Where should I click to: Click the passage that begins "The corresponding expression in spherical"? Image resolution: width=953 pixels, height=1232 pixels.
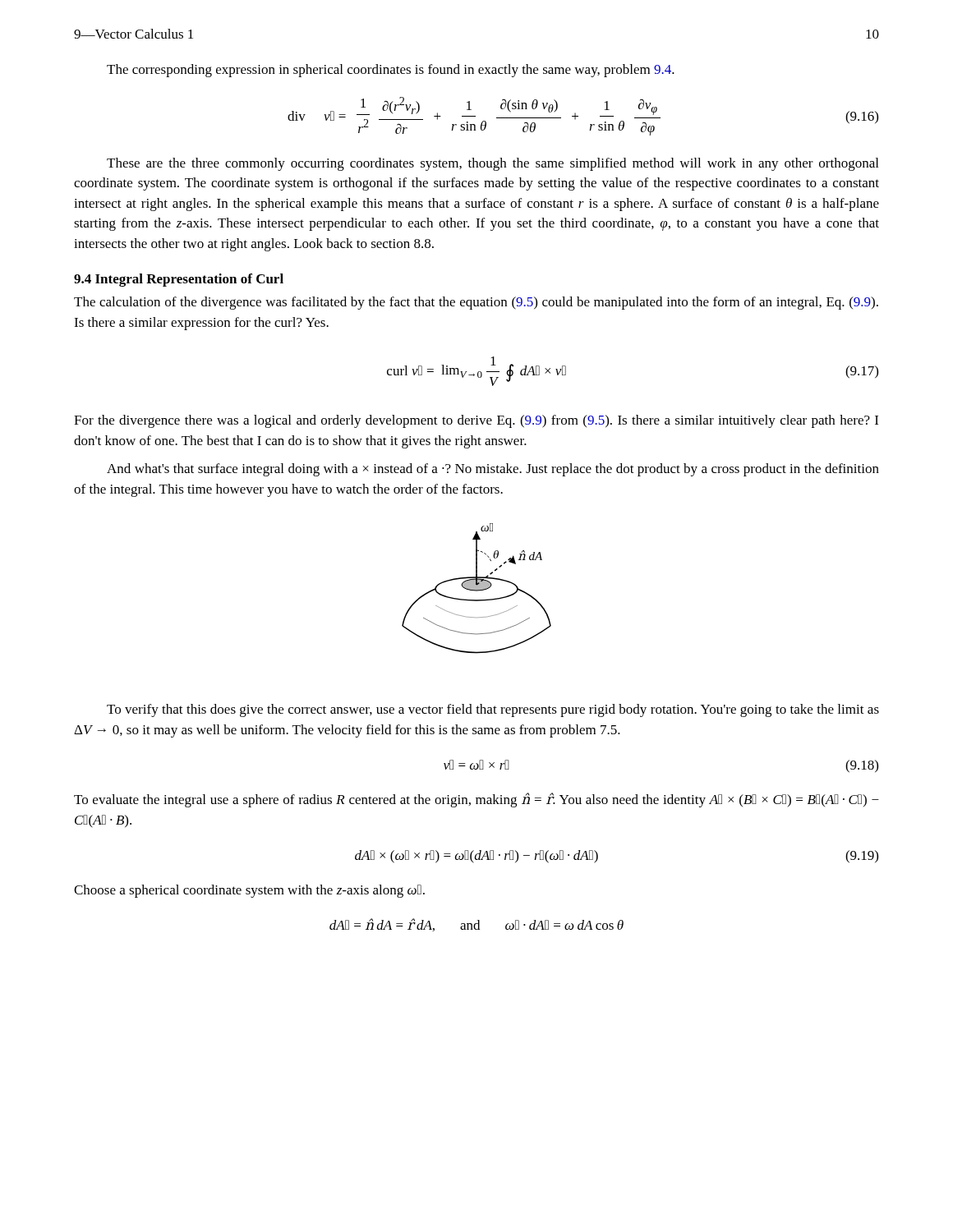pos(476,70)
